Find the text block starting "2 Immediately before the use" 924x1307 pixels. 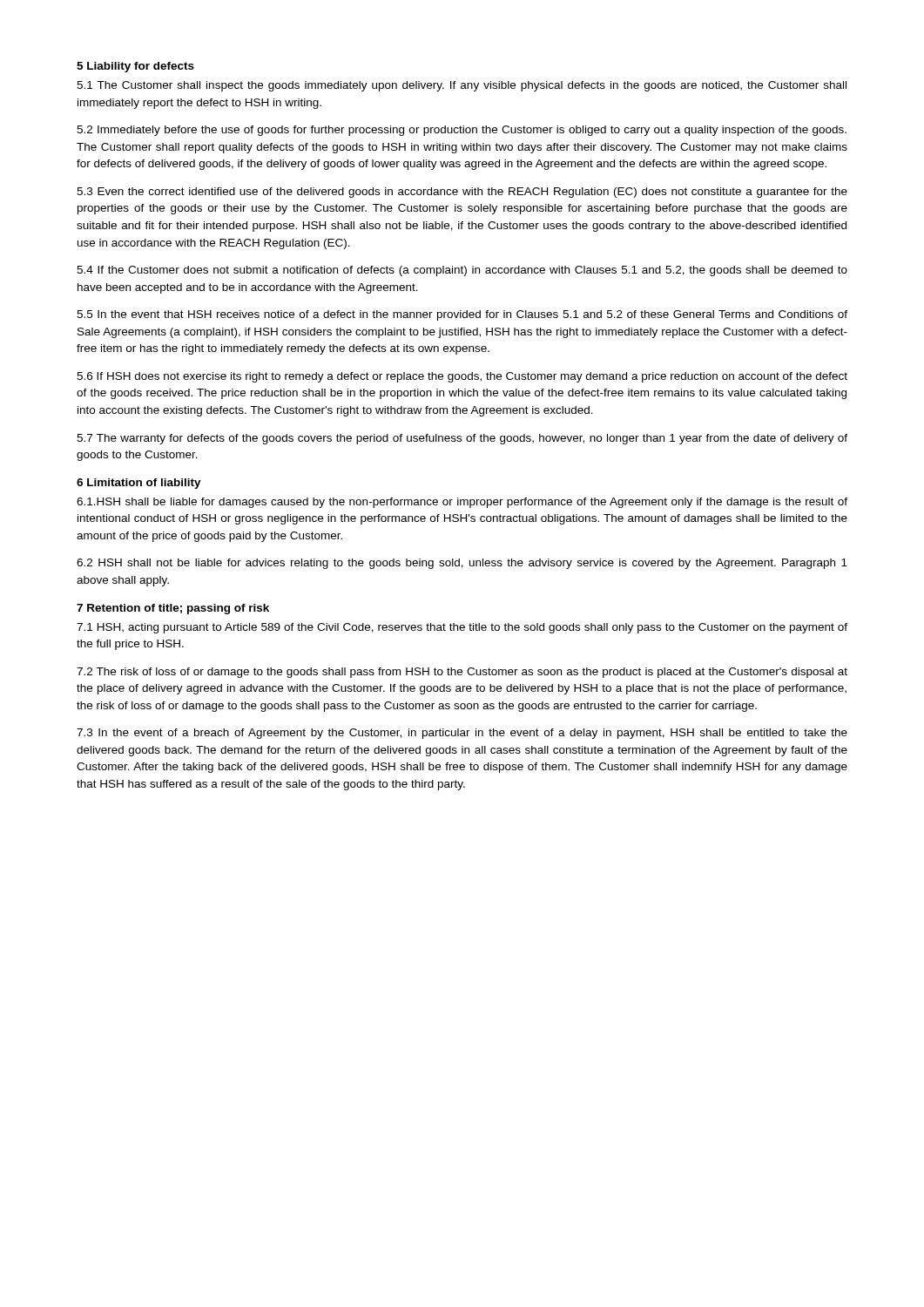[x=462, y=147]
